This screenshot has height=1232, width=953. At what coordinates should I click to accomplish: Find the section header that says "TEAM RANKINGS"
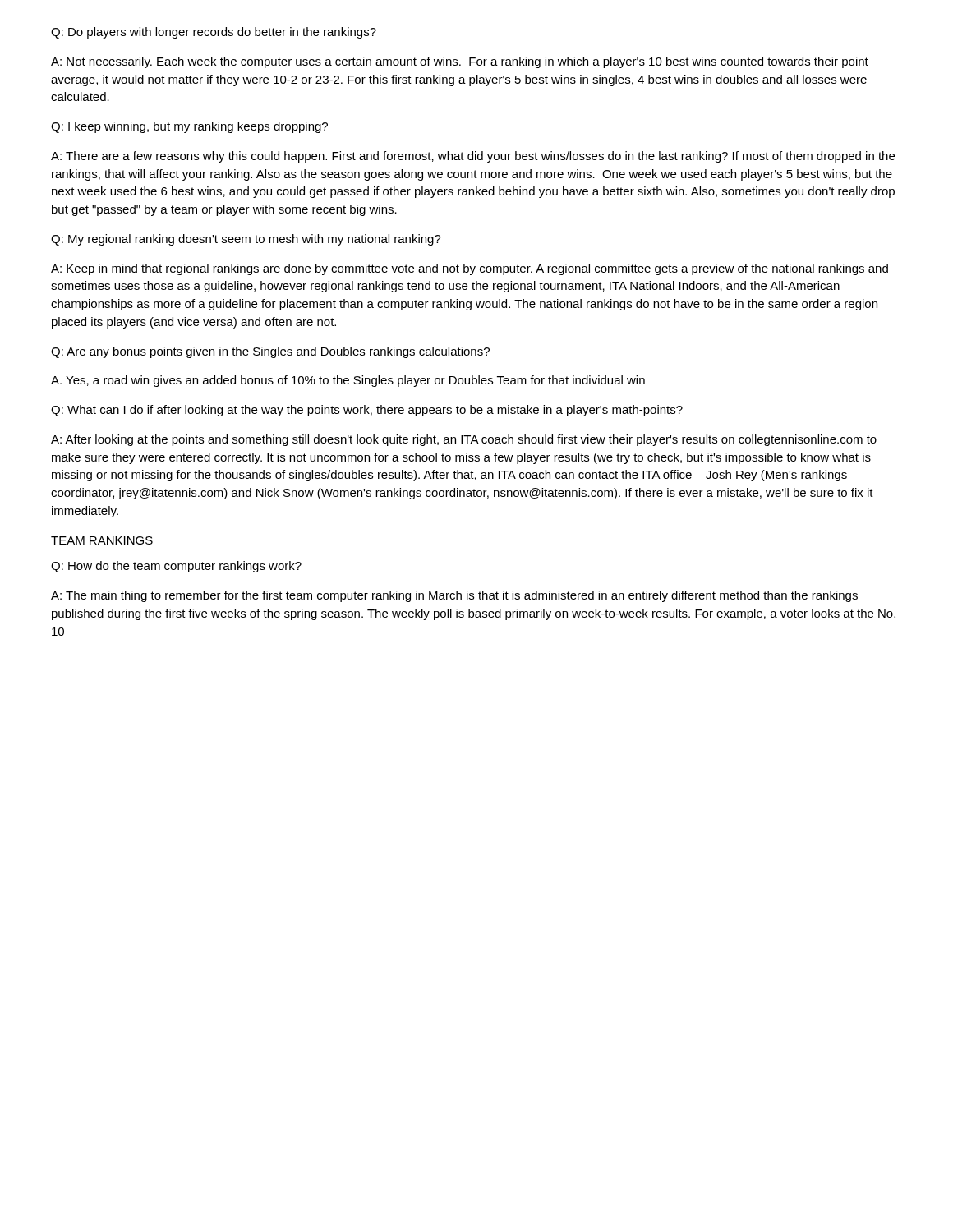pyautogui.click(x=102, y=540)
